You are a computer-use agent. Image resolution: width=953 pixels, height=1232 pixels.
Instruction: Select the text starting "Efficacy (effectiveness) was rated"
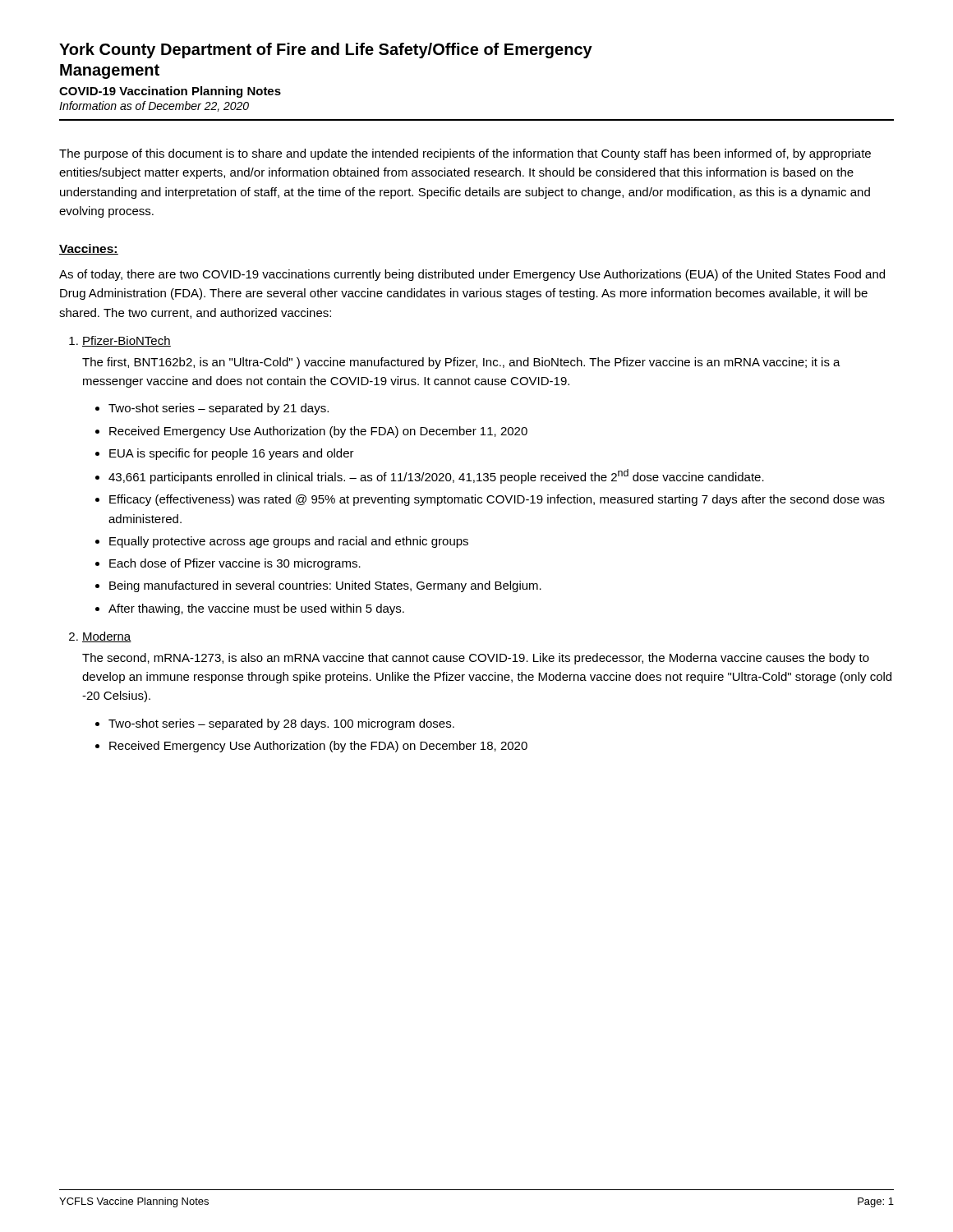point(497,509)
